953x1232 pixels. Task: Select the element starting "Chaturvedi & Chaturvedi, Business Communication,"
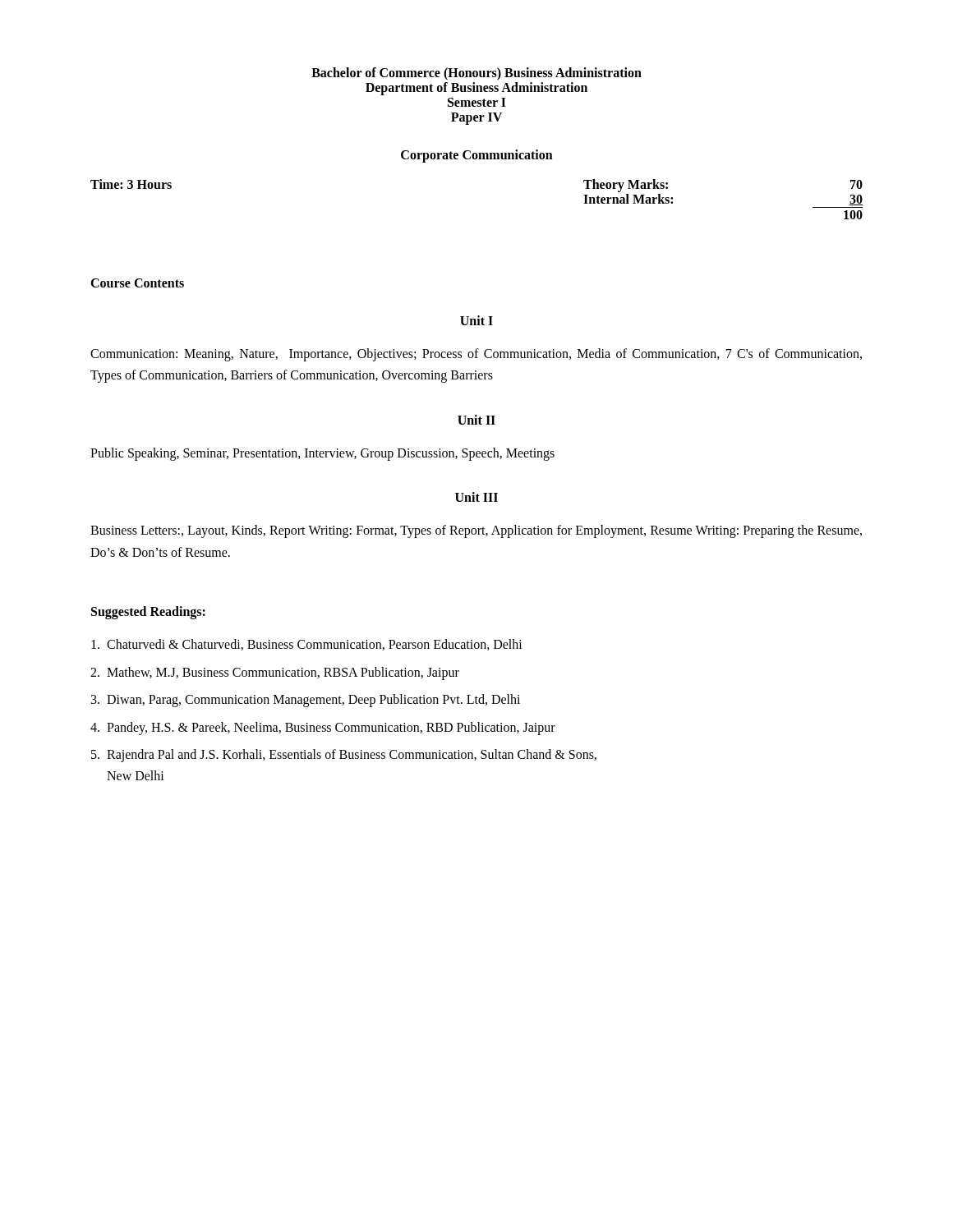306,644
